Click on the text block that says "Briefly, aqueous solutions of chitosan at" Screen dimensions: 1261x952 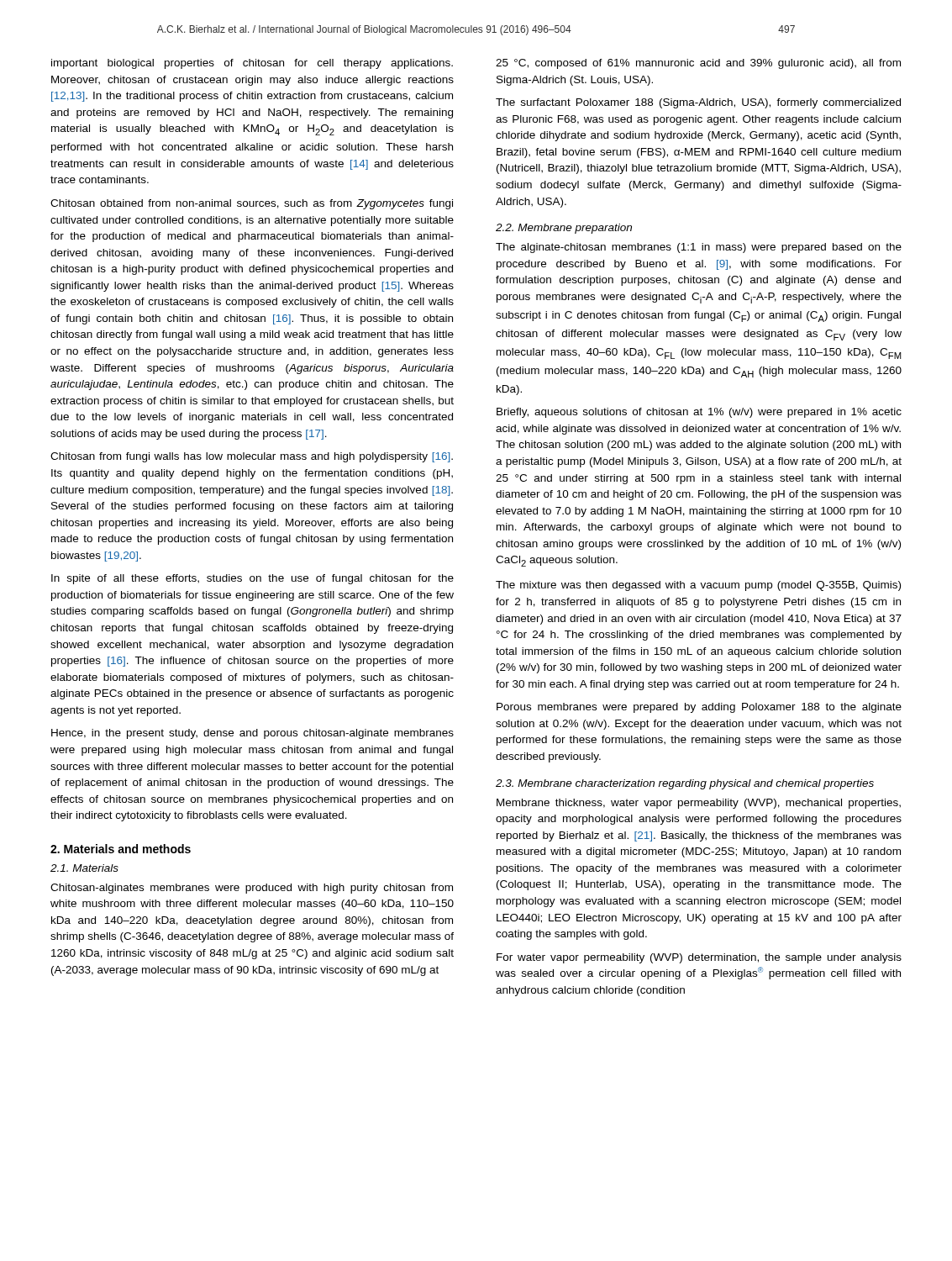point(699,487)
